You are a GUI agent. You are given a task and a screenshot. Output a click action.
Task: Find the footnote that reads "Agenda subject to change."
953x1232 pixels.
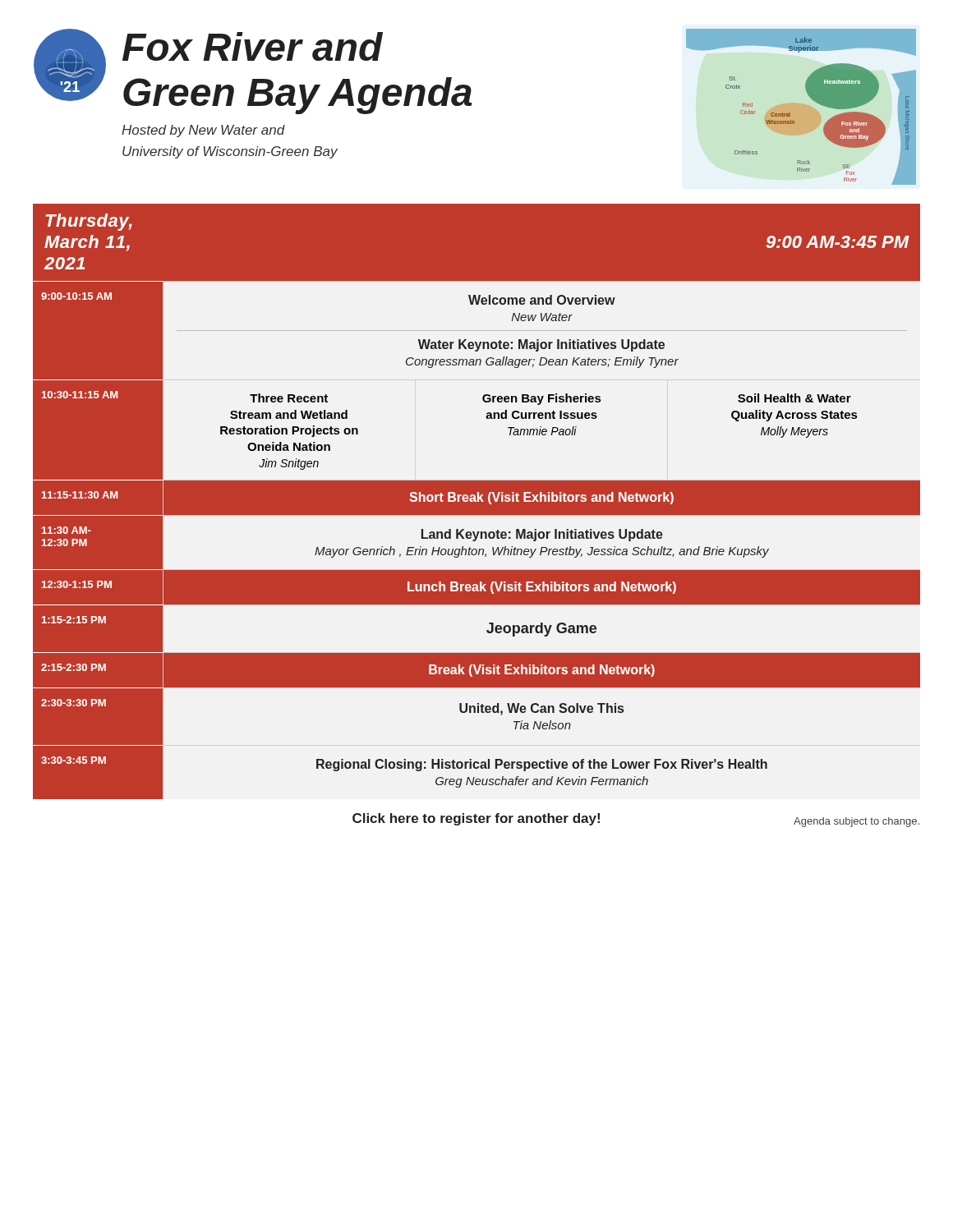pos(857,821)
